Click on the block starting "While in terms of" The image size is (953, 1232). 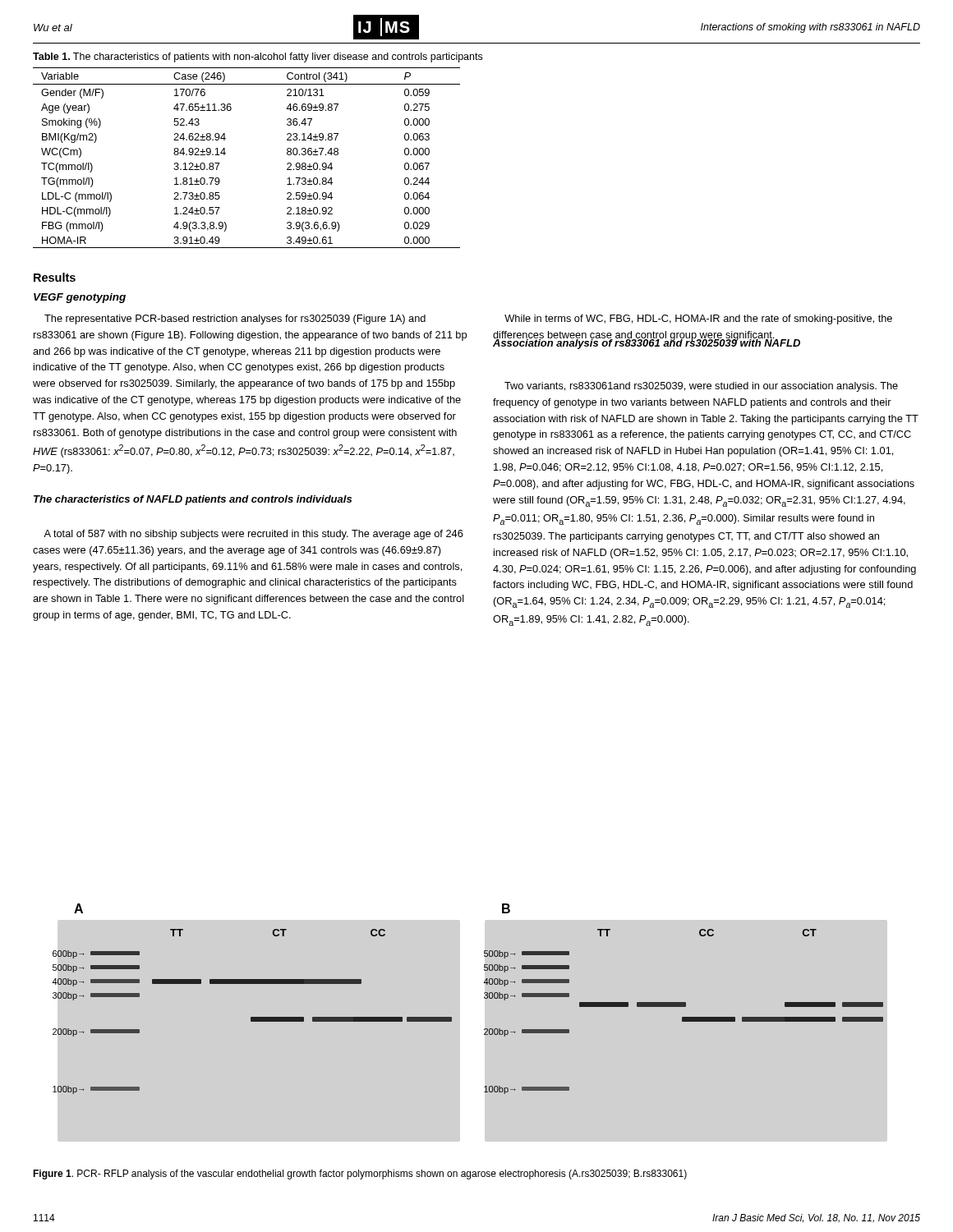point(693,326)
